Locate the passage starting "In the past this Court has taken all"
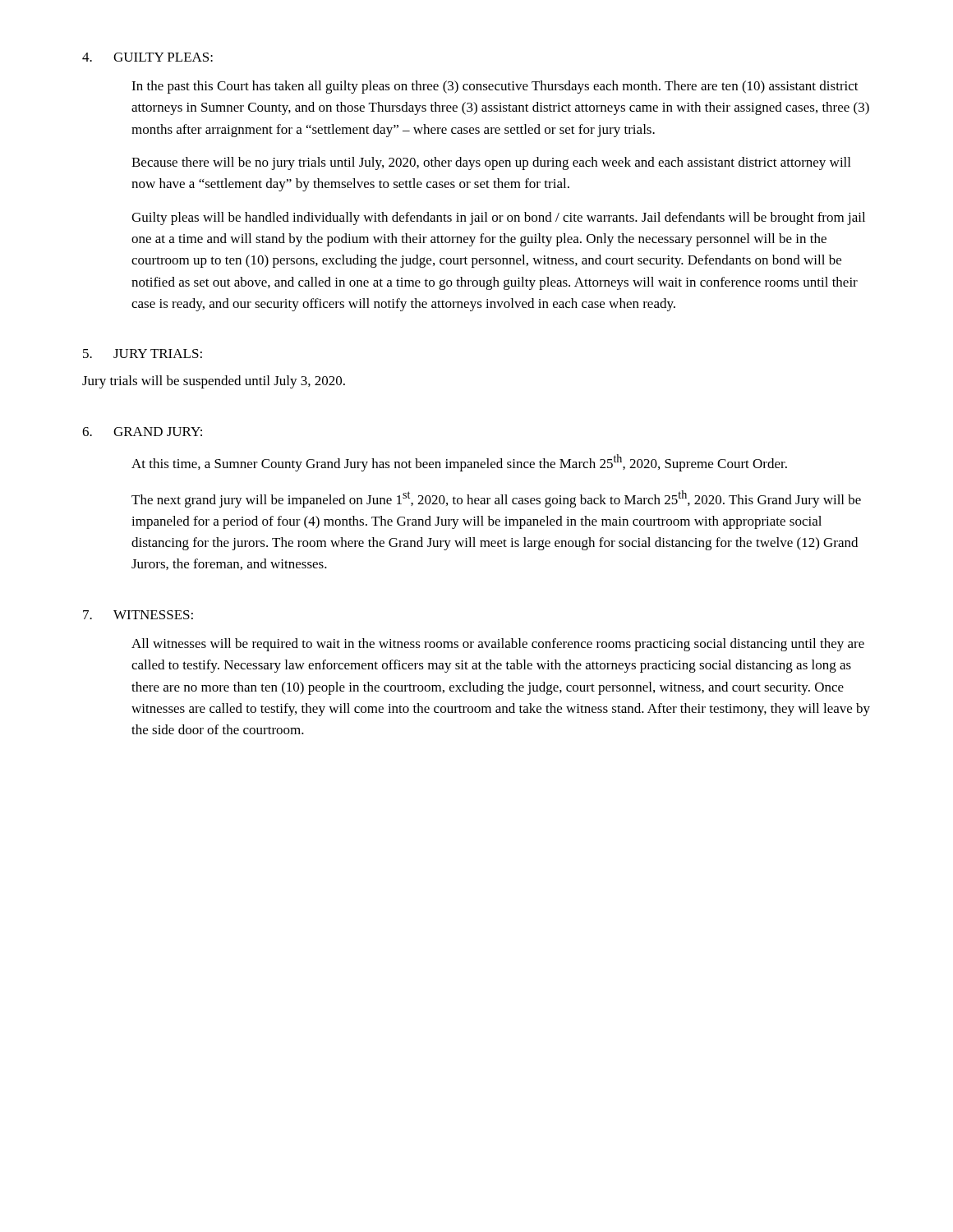Image resolution: width=953 pixels, height=1232 pixels. pos(500,107)
